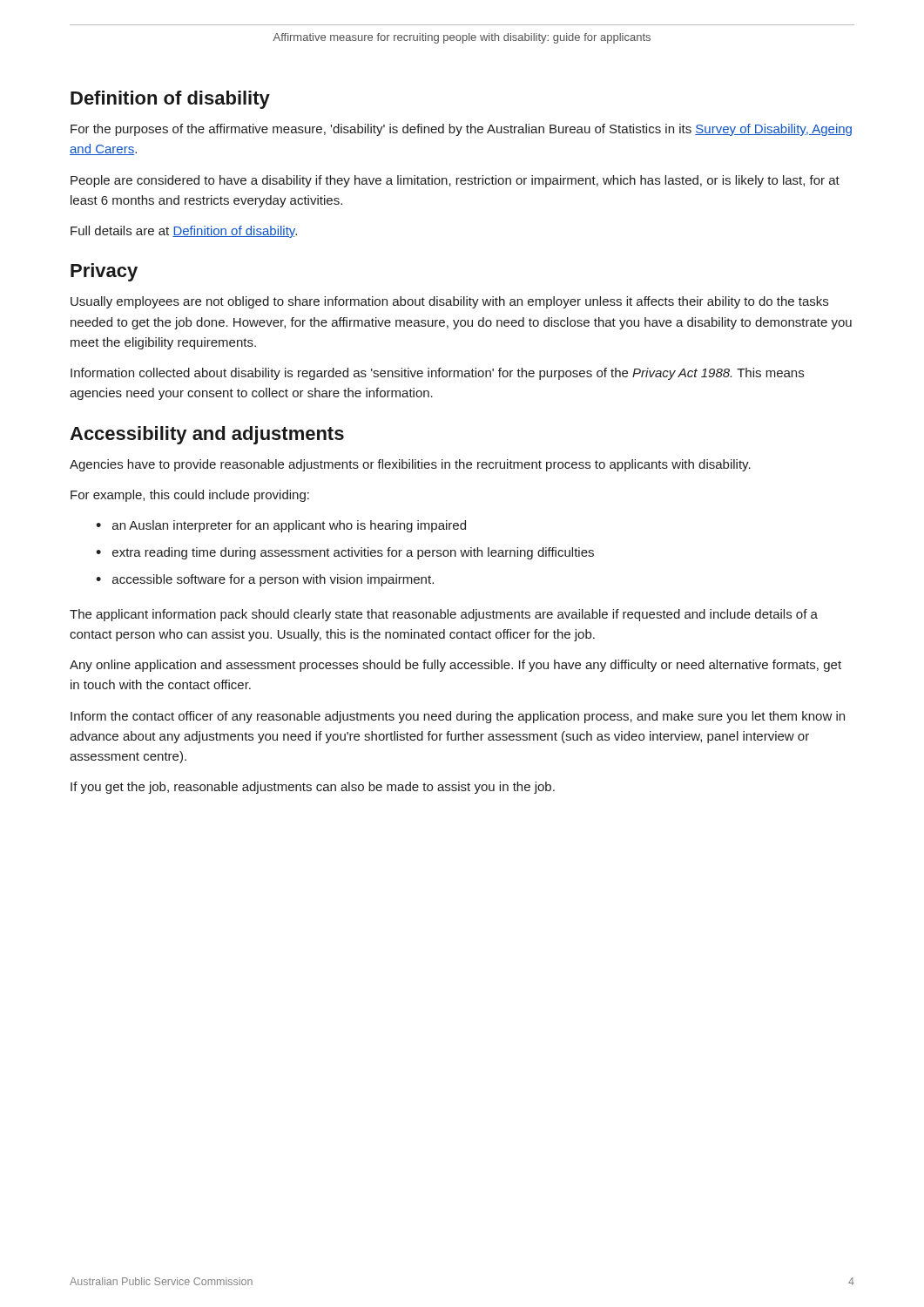
Task: Click on the text block that says "Any online application and assessment processes should be"
Action: point(455,675)
